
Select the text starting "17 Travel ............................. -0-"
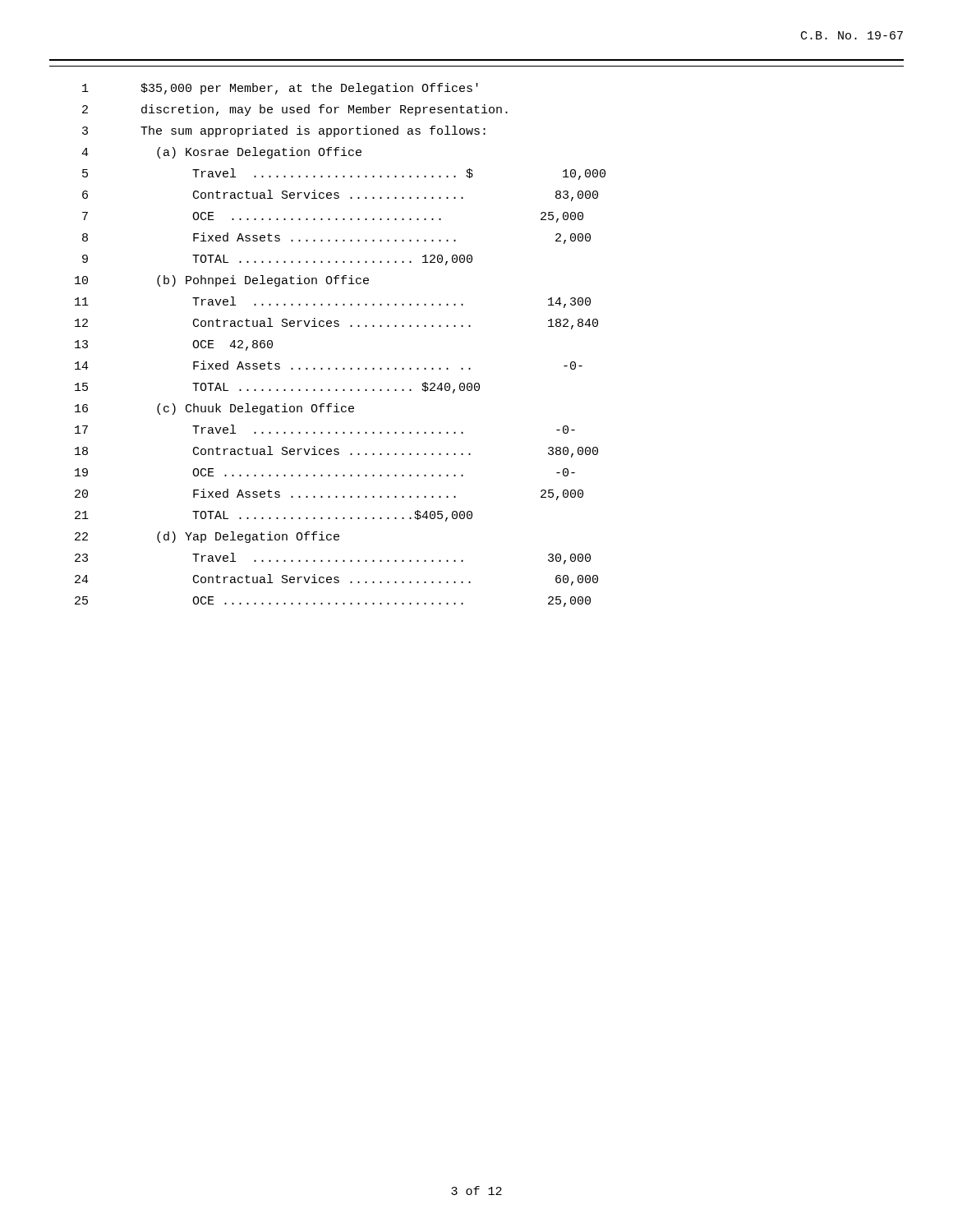[x=78, y=429]
